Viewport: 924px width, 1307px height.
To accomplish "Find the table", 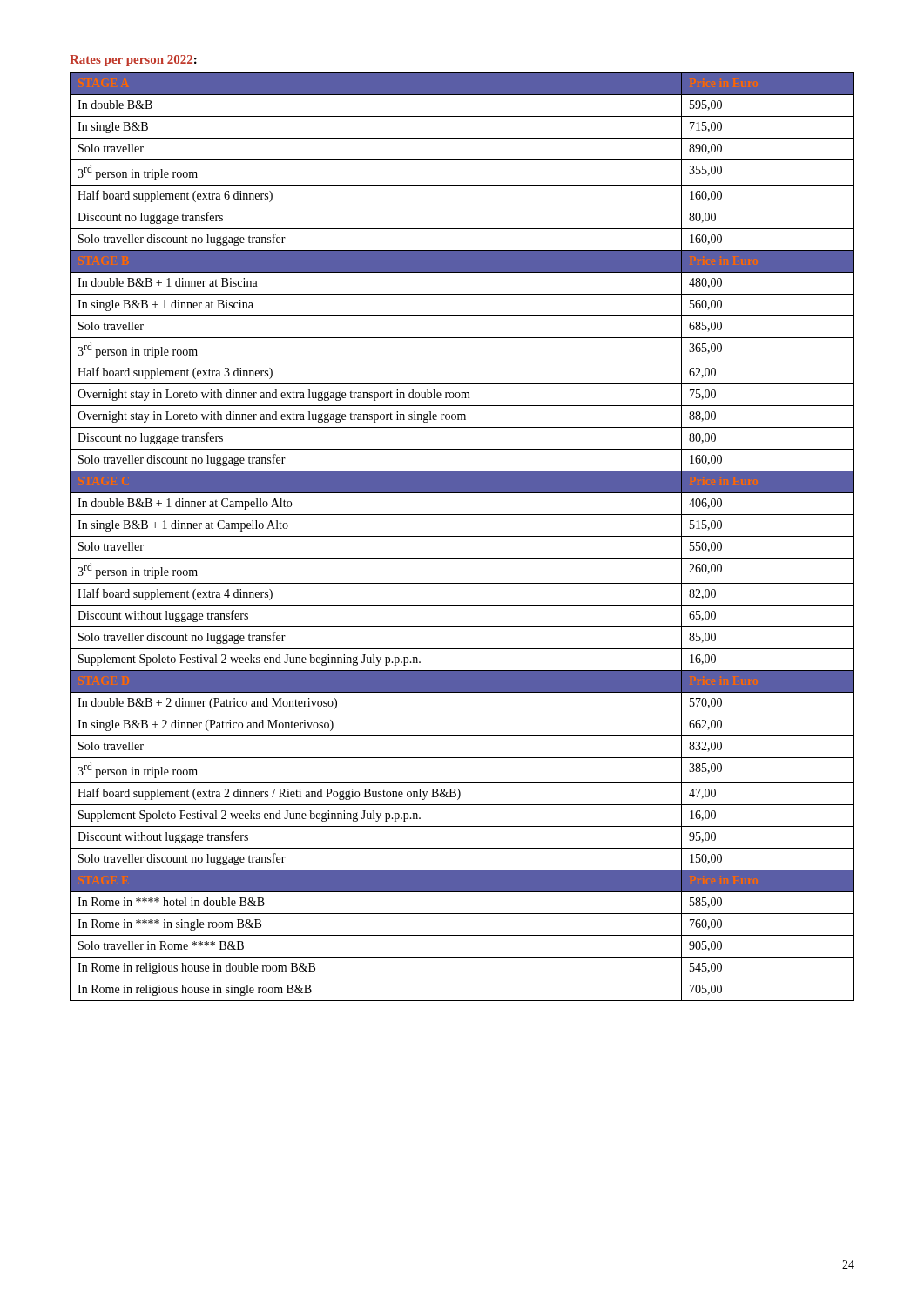I will tap(462, 537).
